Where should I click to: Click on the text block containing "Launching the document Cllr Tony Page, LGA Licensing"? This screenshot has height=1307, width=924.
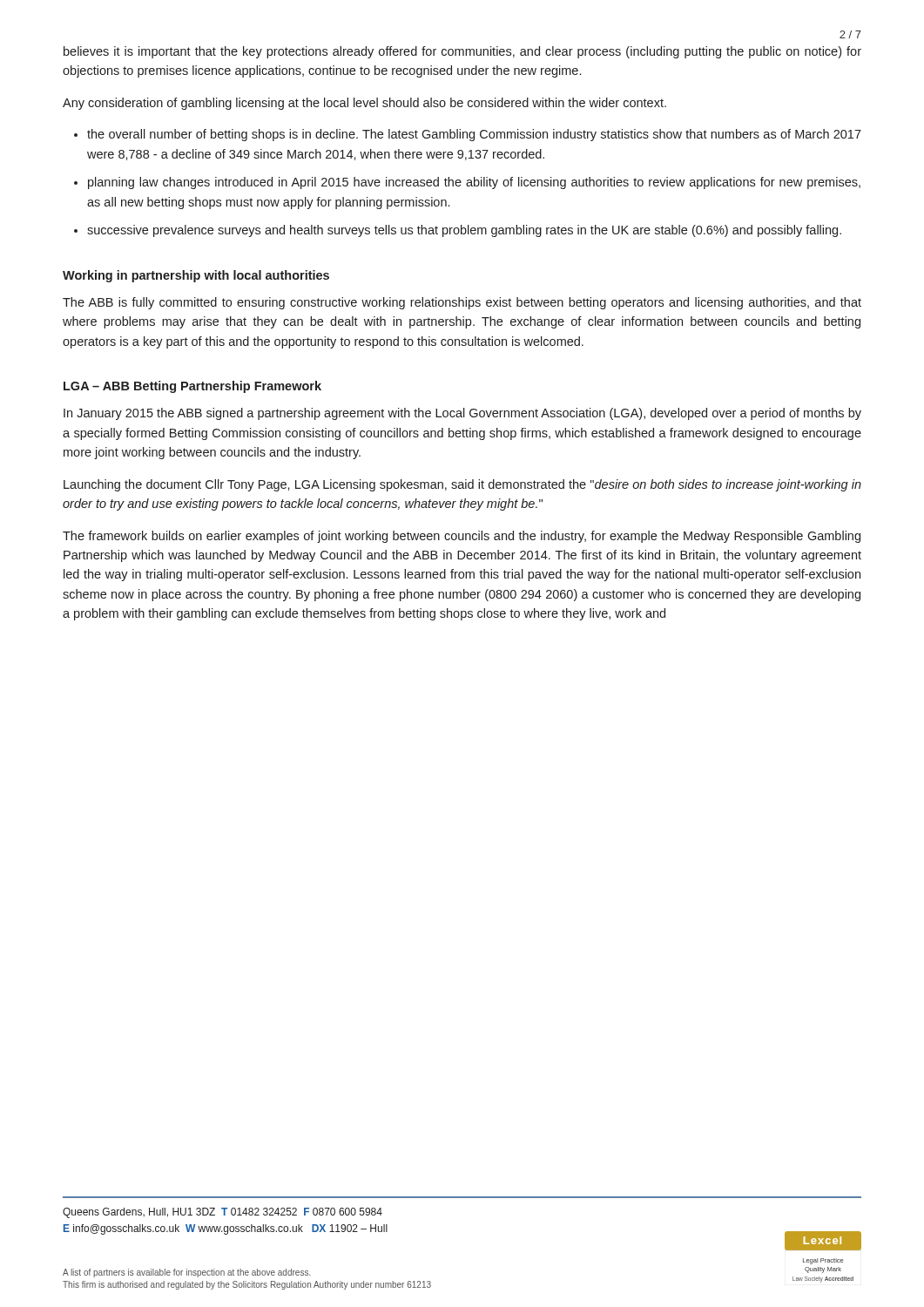(x=462, y=494)
